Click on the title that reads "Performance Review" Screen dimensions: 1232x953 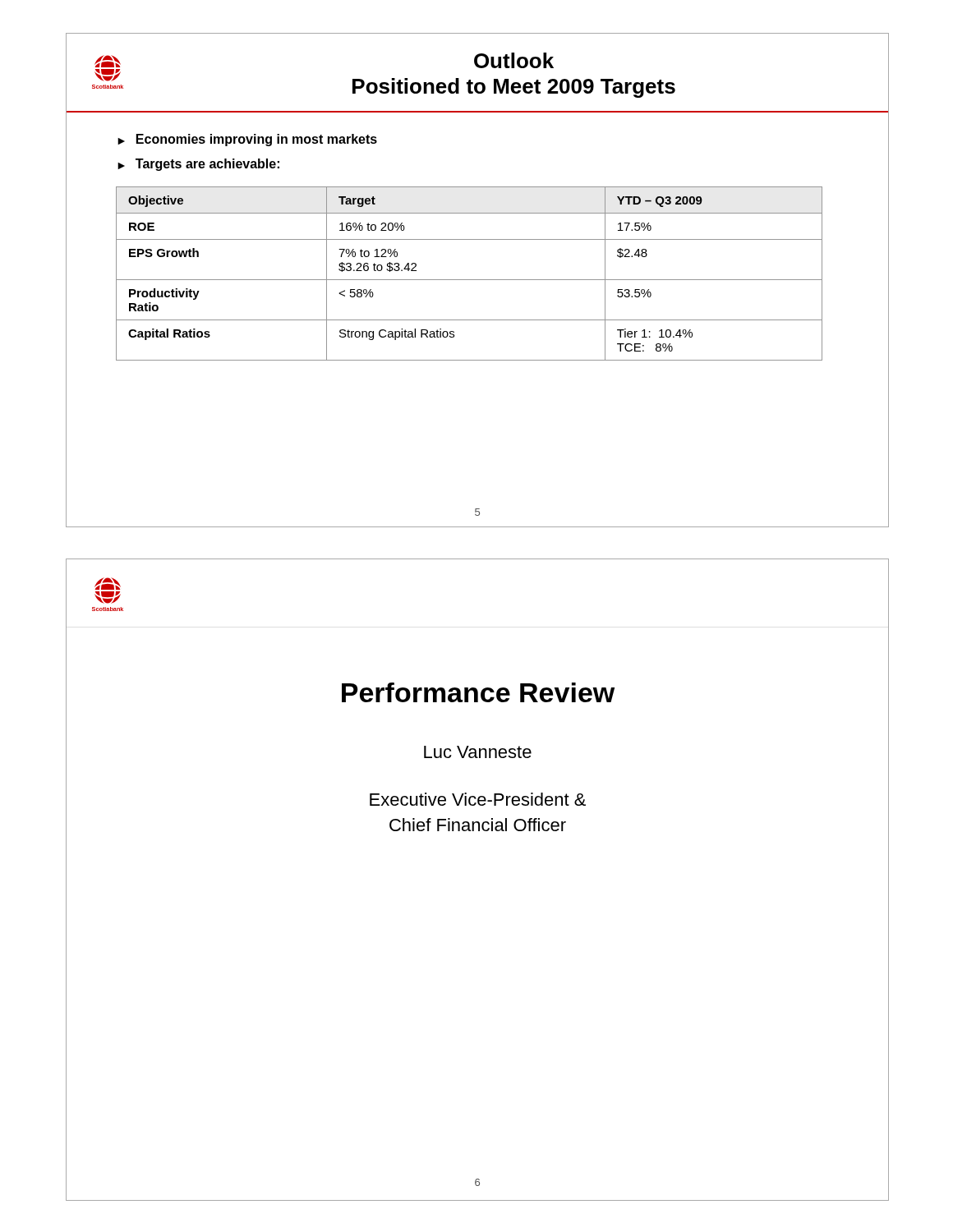(477, 692)
